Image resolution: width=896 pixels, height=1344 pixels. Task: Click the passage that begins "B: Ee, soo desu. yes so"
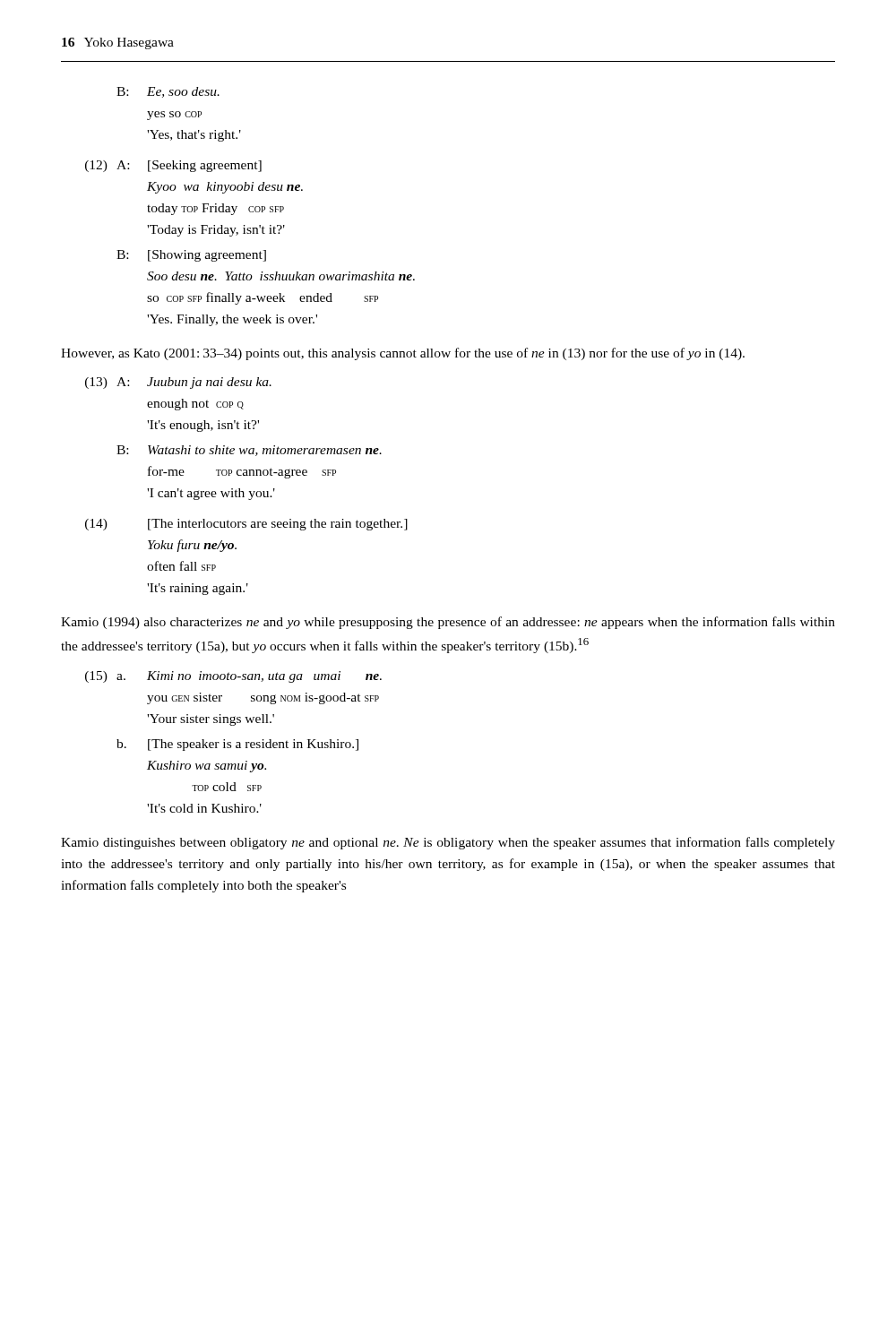point(168,92)
